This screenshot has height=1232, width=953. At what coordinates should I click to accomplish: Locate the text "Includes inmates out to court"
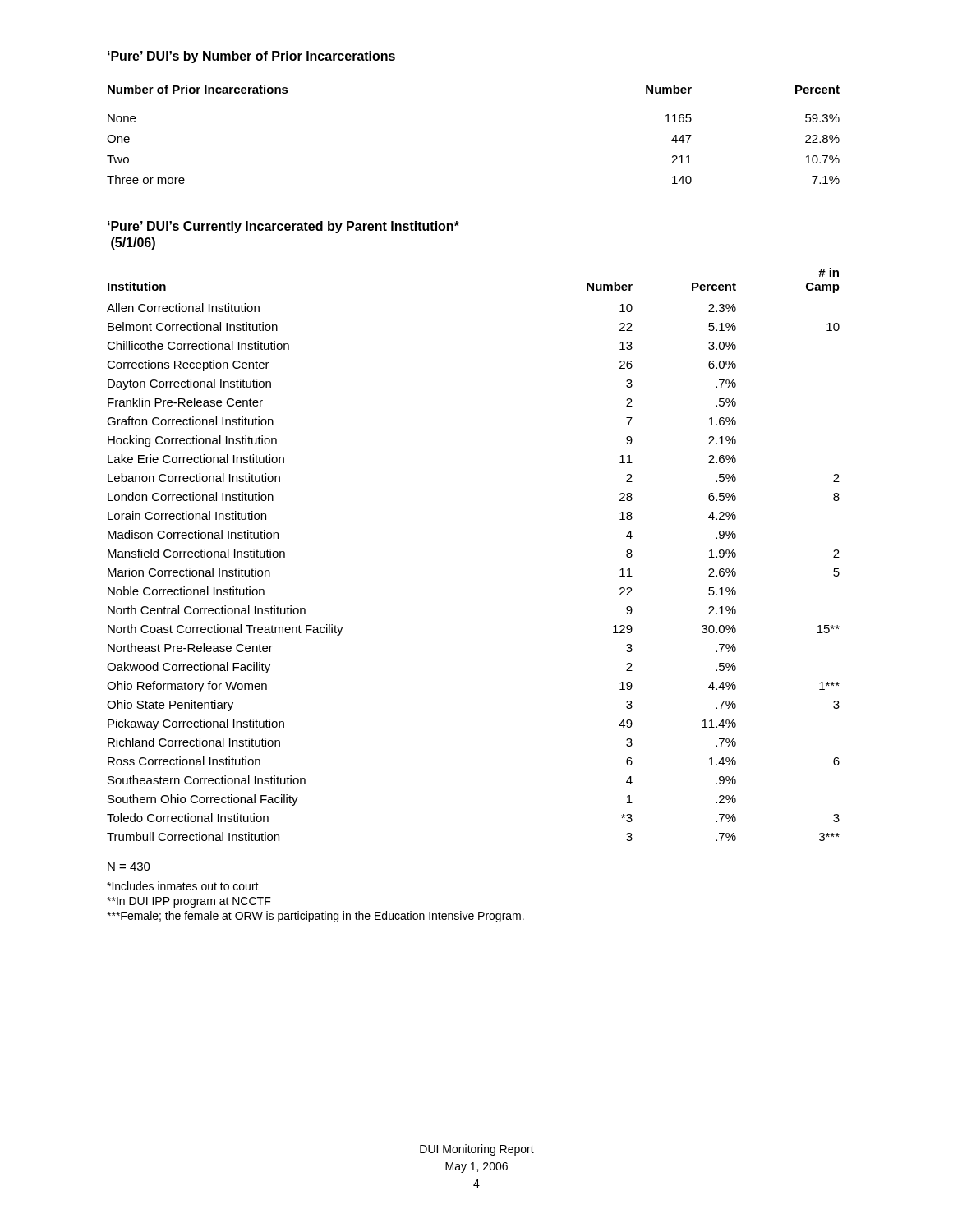tap(183, 886)
